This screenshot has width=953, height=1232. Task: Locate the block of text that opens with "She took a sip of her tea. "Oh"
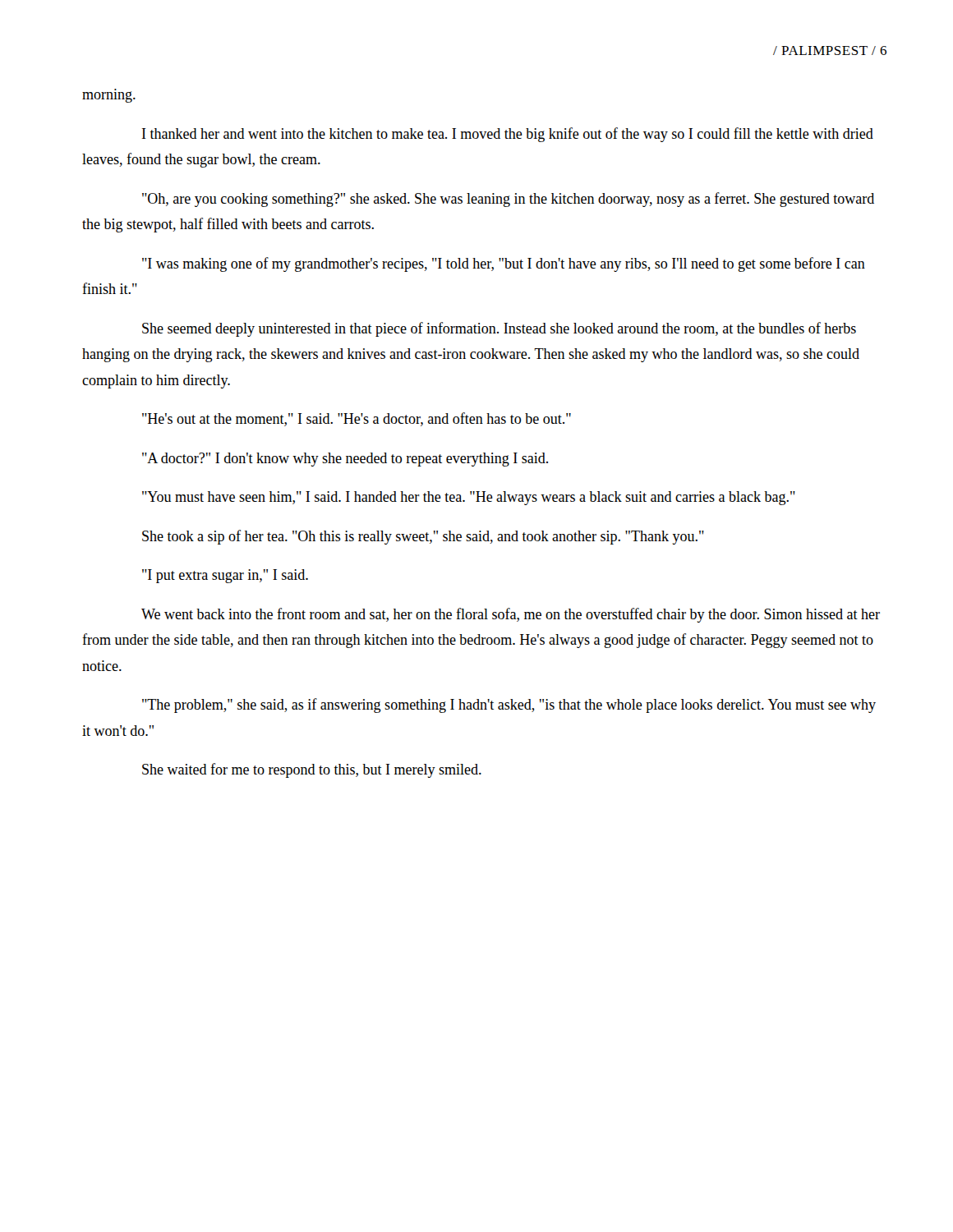click(x=423, y=536)
